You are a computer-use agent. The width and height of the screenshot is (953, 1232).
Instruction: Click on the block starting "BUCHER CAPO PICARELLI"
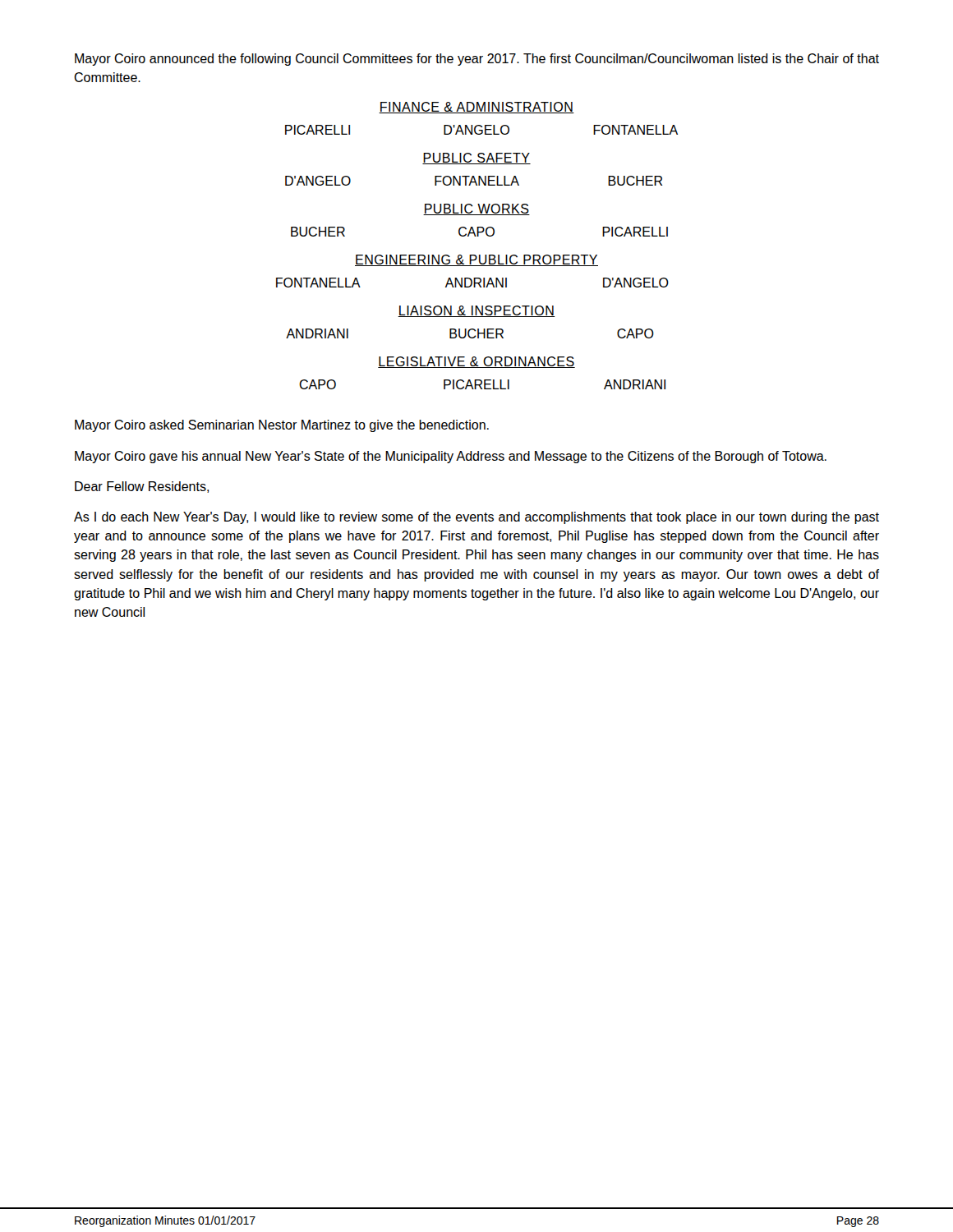(476, 233)
